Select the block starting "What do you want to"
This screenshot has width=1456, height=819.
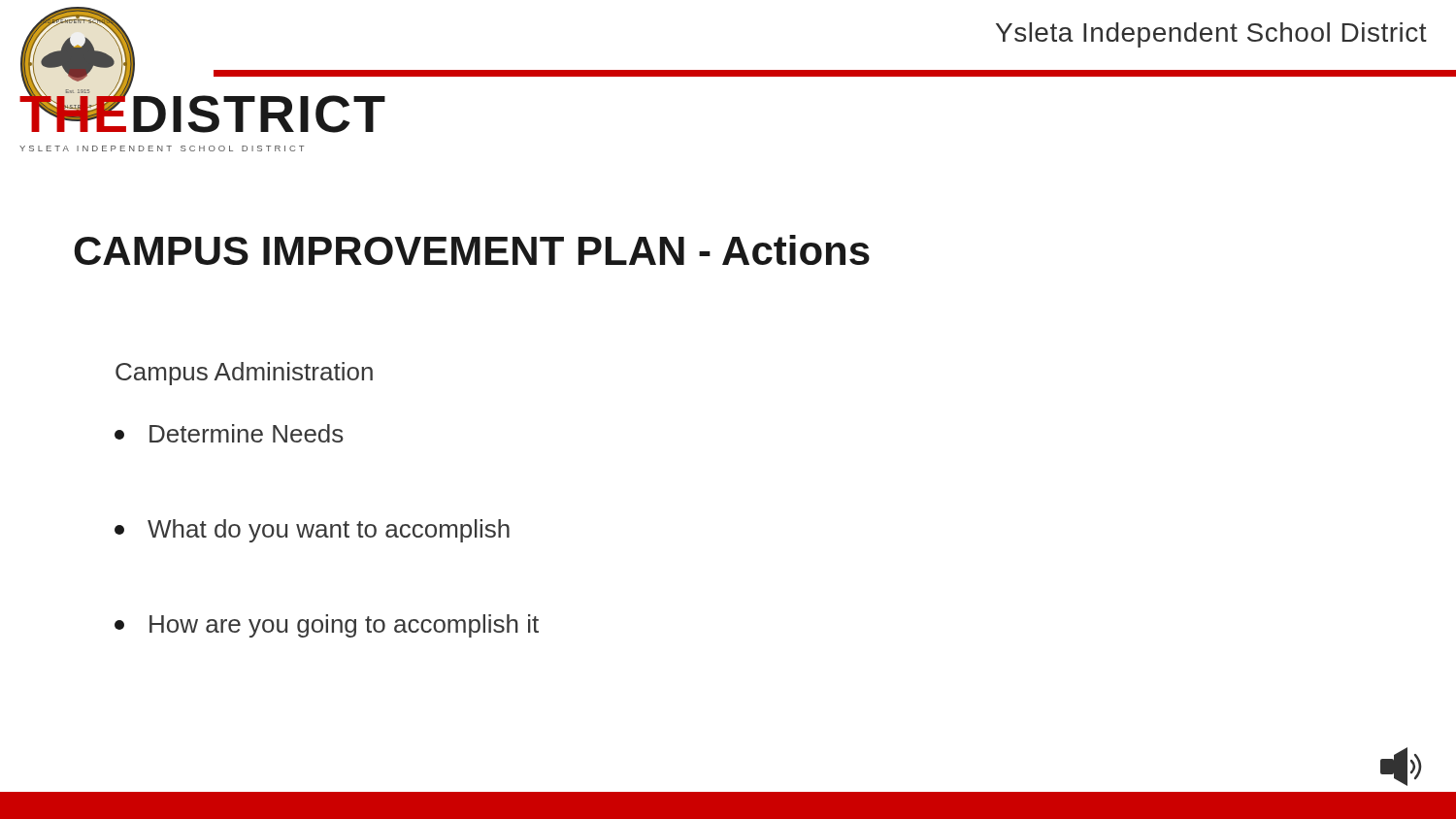click(313, 529)
